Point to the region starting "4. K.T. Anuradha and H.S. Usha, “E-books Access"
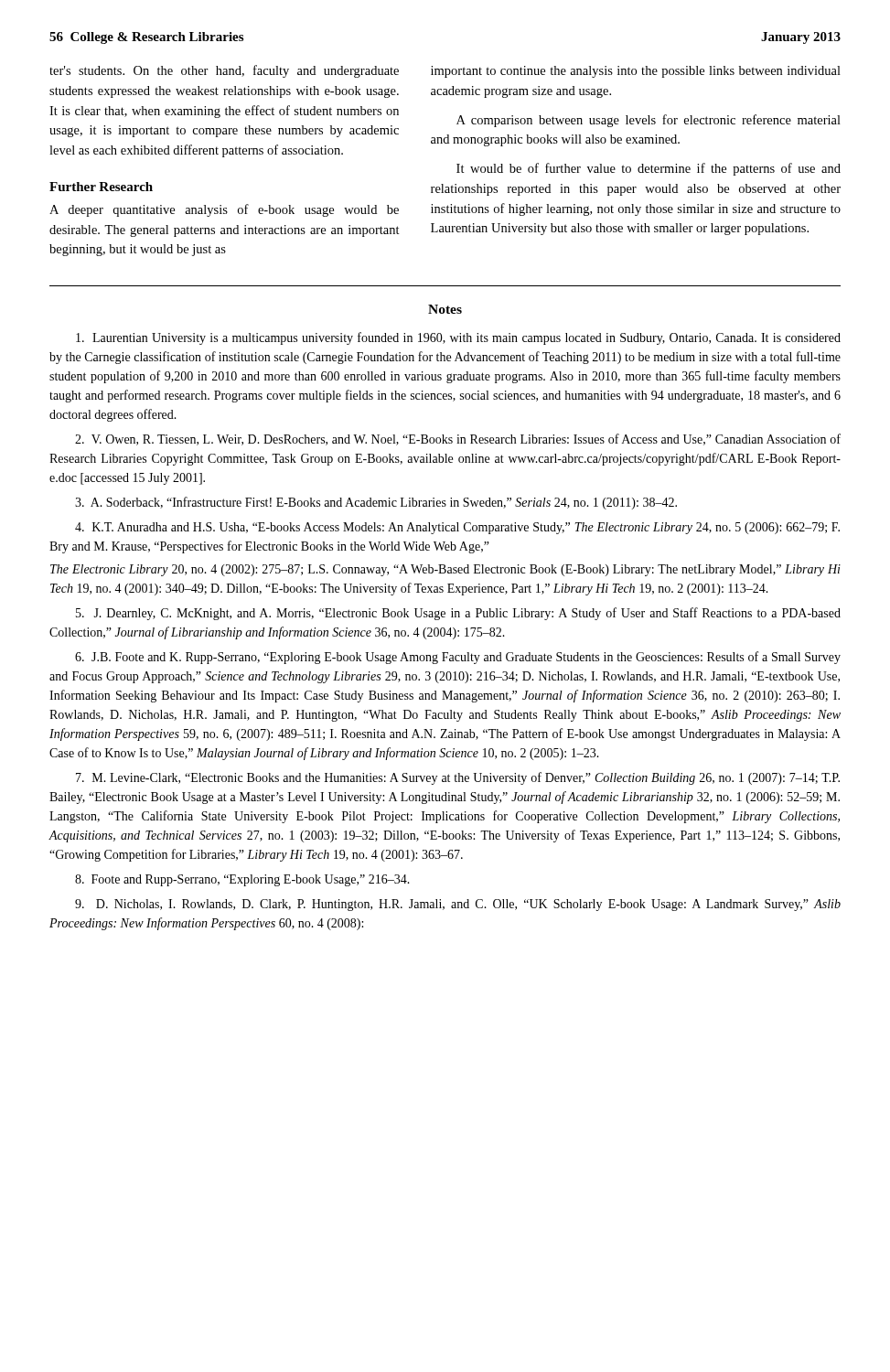The image size is (890, 1372). tap(445, 558)
